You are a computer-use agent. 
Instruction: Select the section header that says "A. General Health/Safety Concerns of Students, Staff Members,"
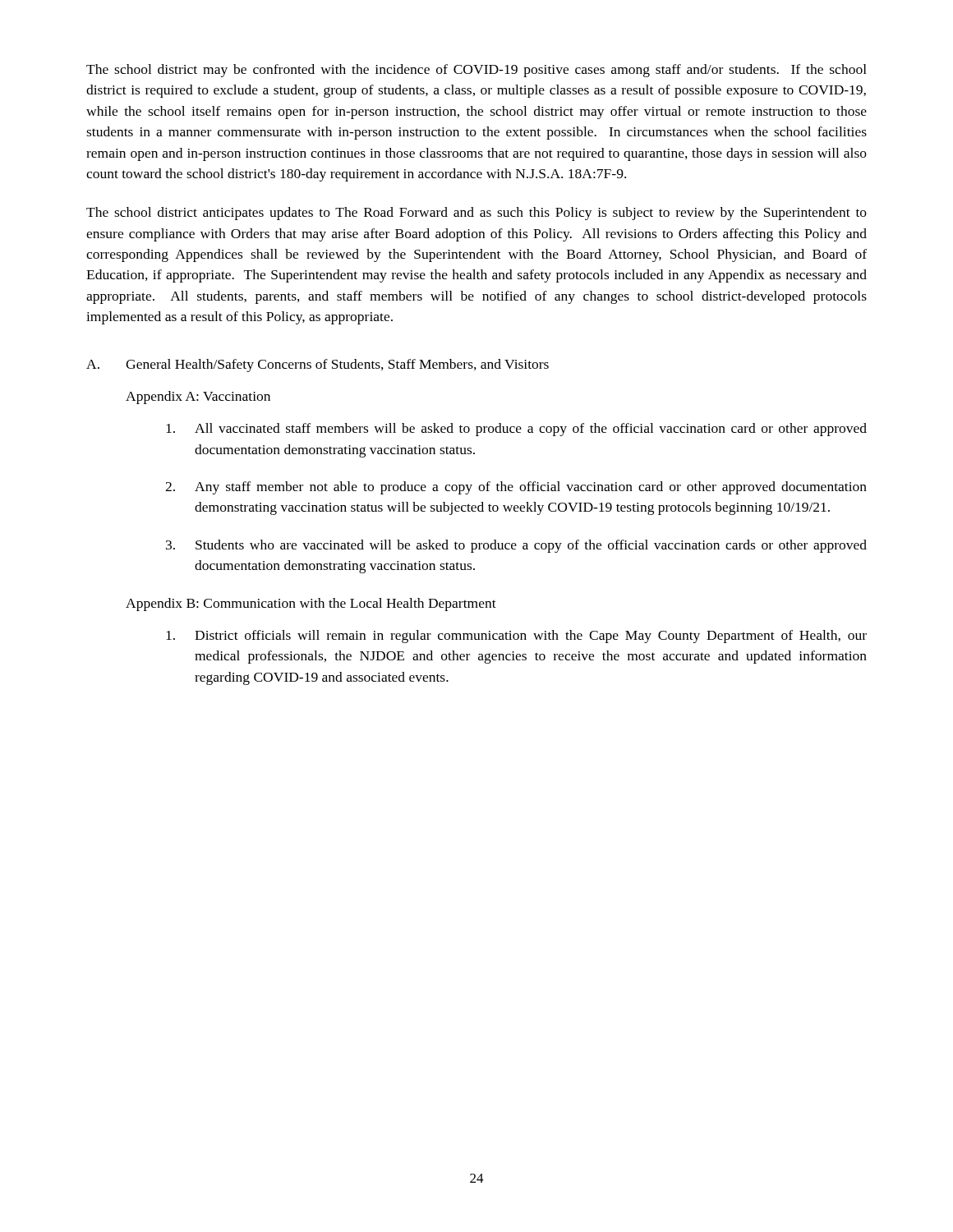tap(318, 364)
